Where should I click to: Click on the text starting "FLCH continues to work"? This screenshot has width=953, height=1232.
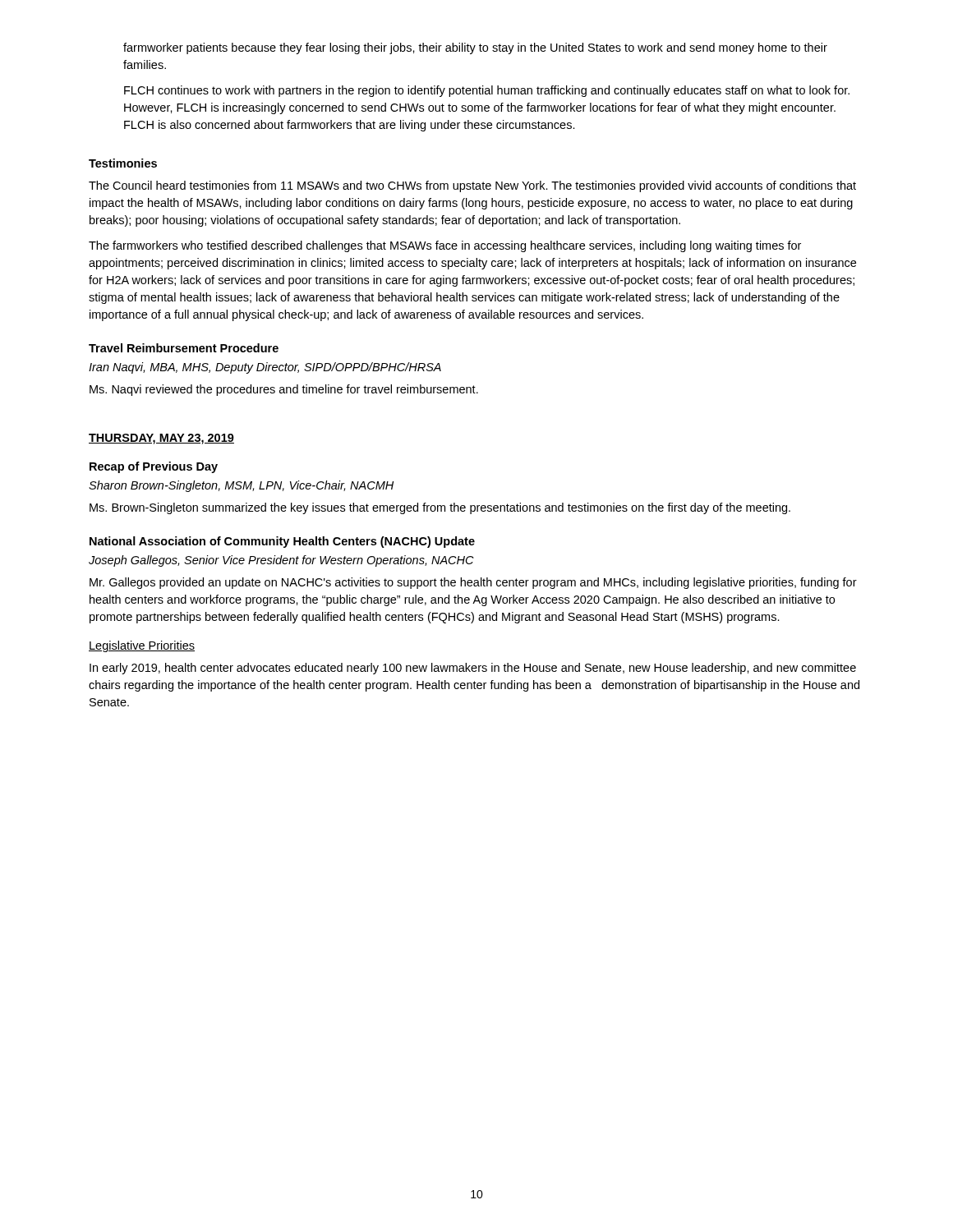pos(487,108)
